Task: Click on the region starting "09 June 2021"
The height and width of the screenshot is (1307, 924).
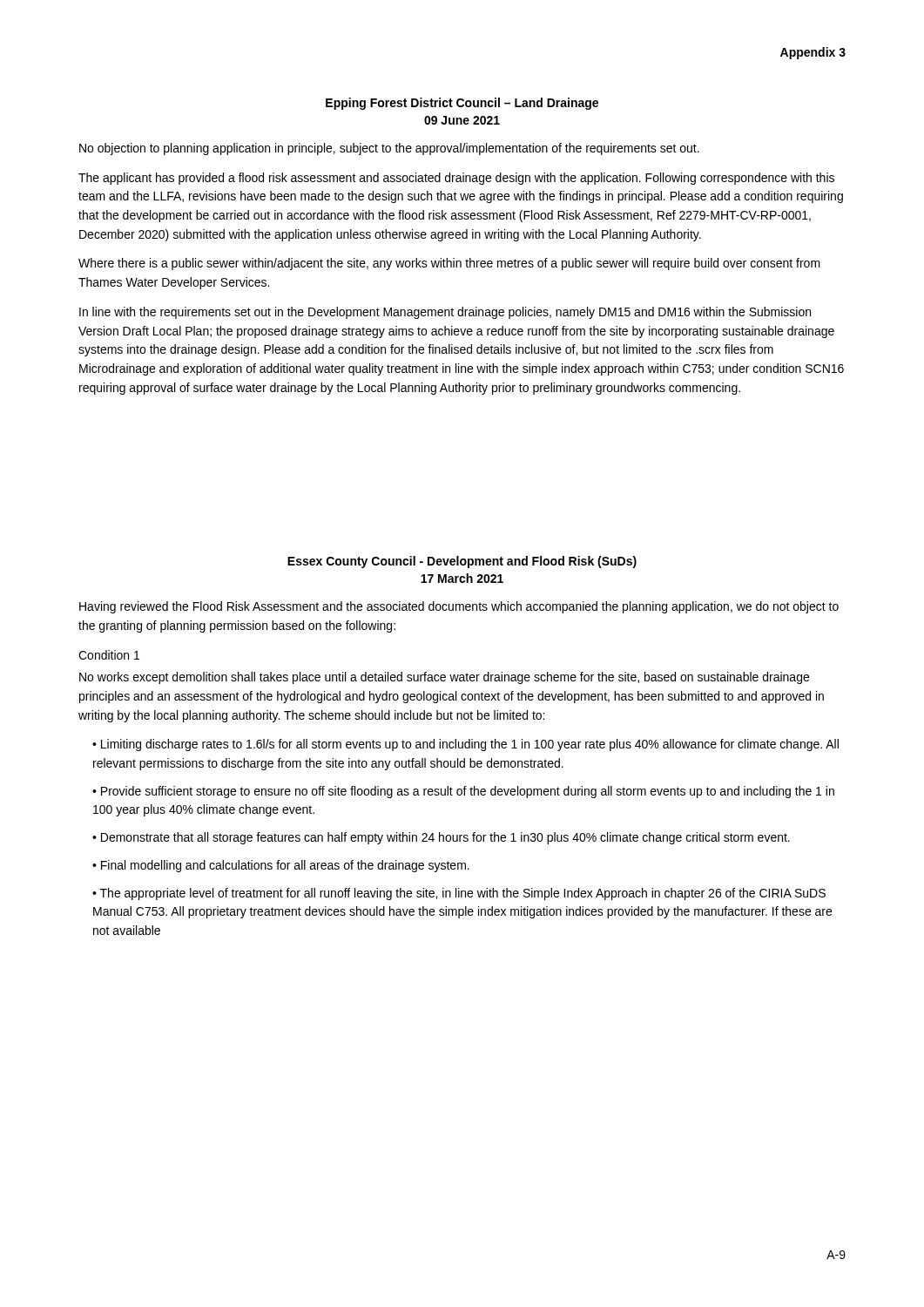Action: coord(462,120)
